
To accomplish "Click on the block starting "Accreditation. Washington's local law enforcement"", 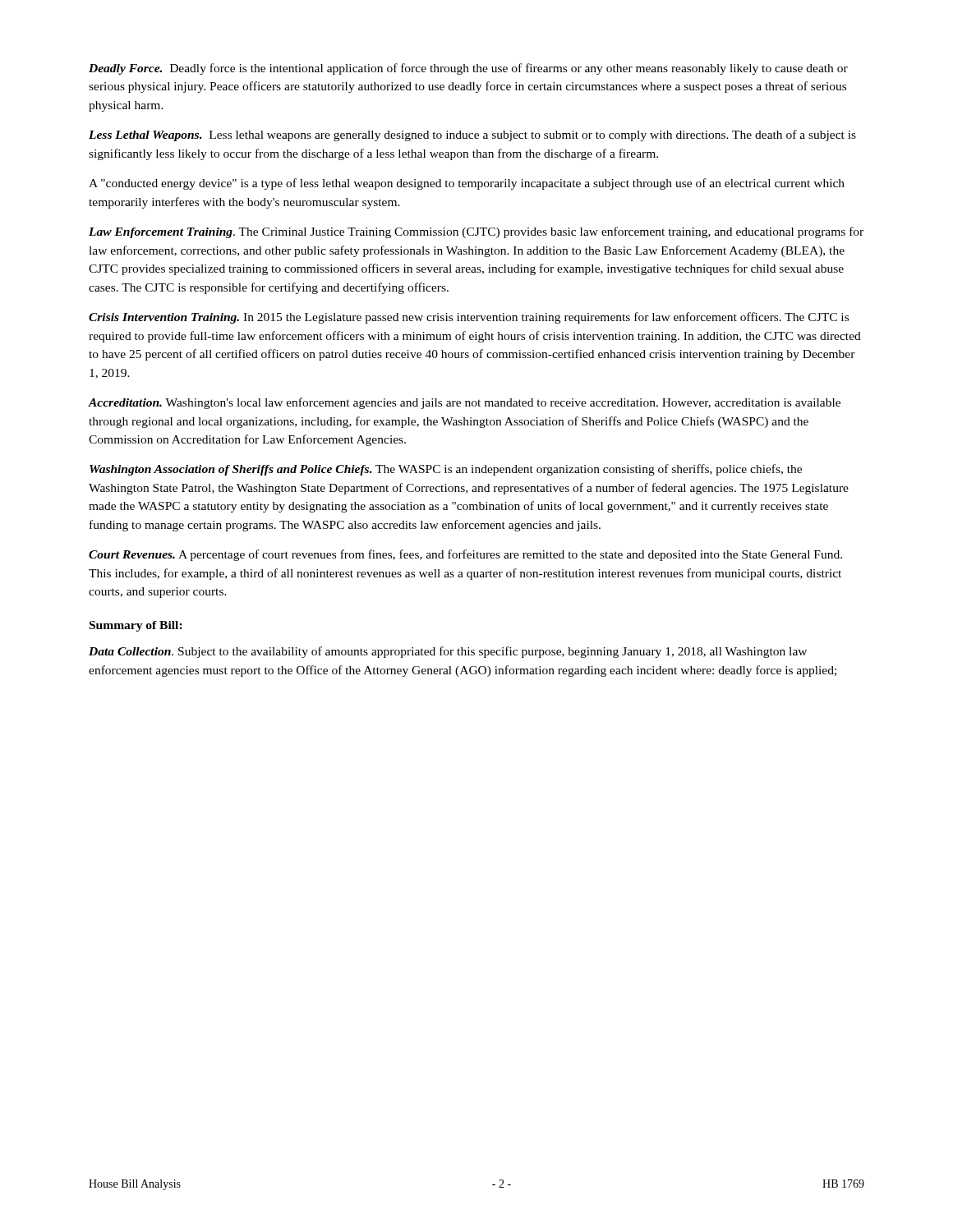I will pyautogui.click(x=476, y=421).
